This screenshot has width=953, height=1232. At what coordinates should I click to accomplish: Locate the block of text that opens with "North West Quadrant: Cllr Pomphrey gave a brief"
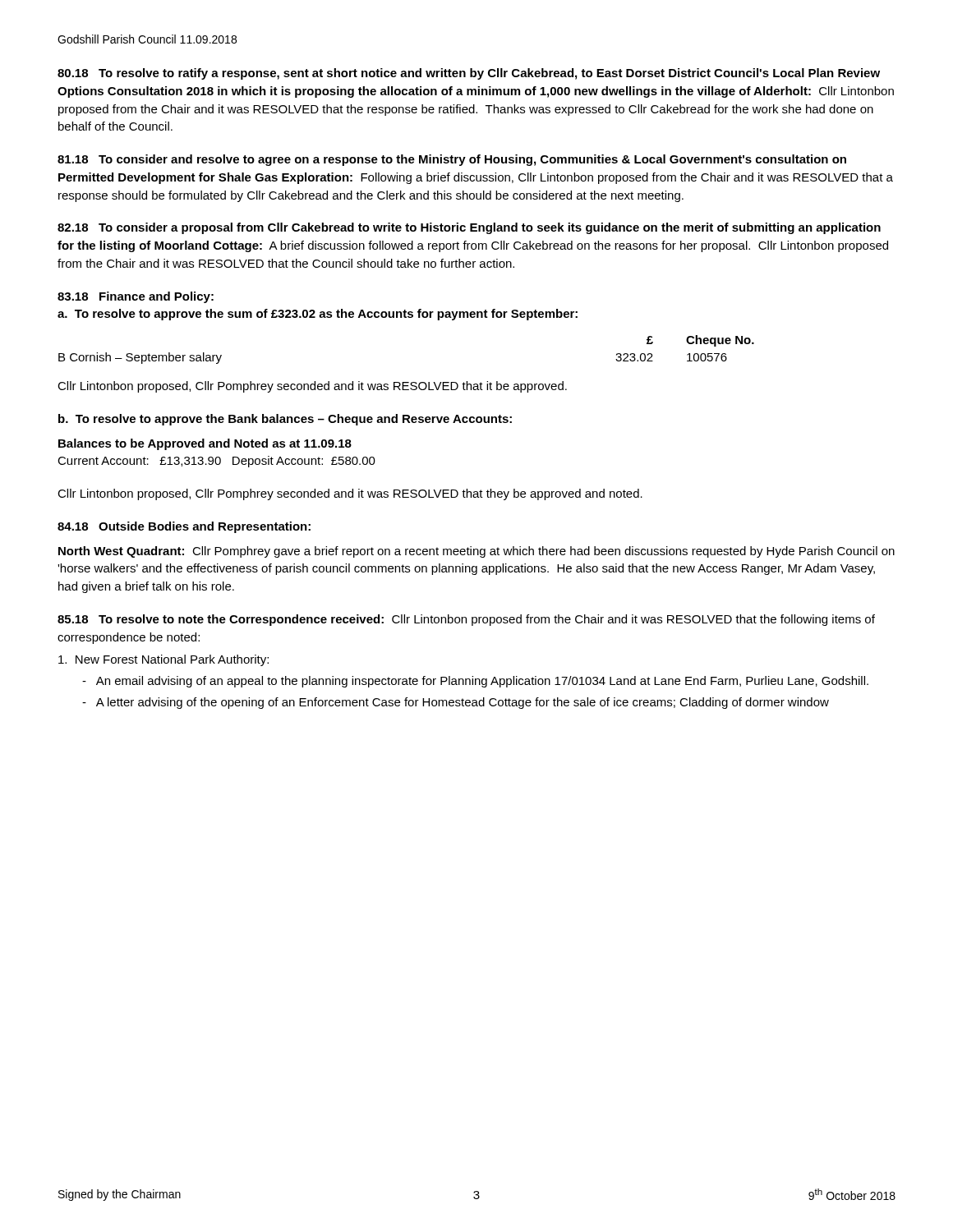point(476,569)
